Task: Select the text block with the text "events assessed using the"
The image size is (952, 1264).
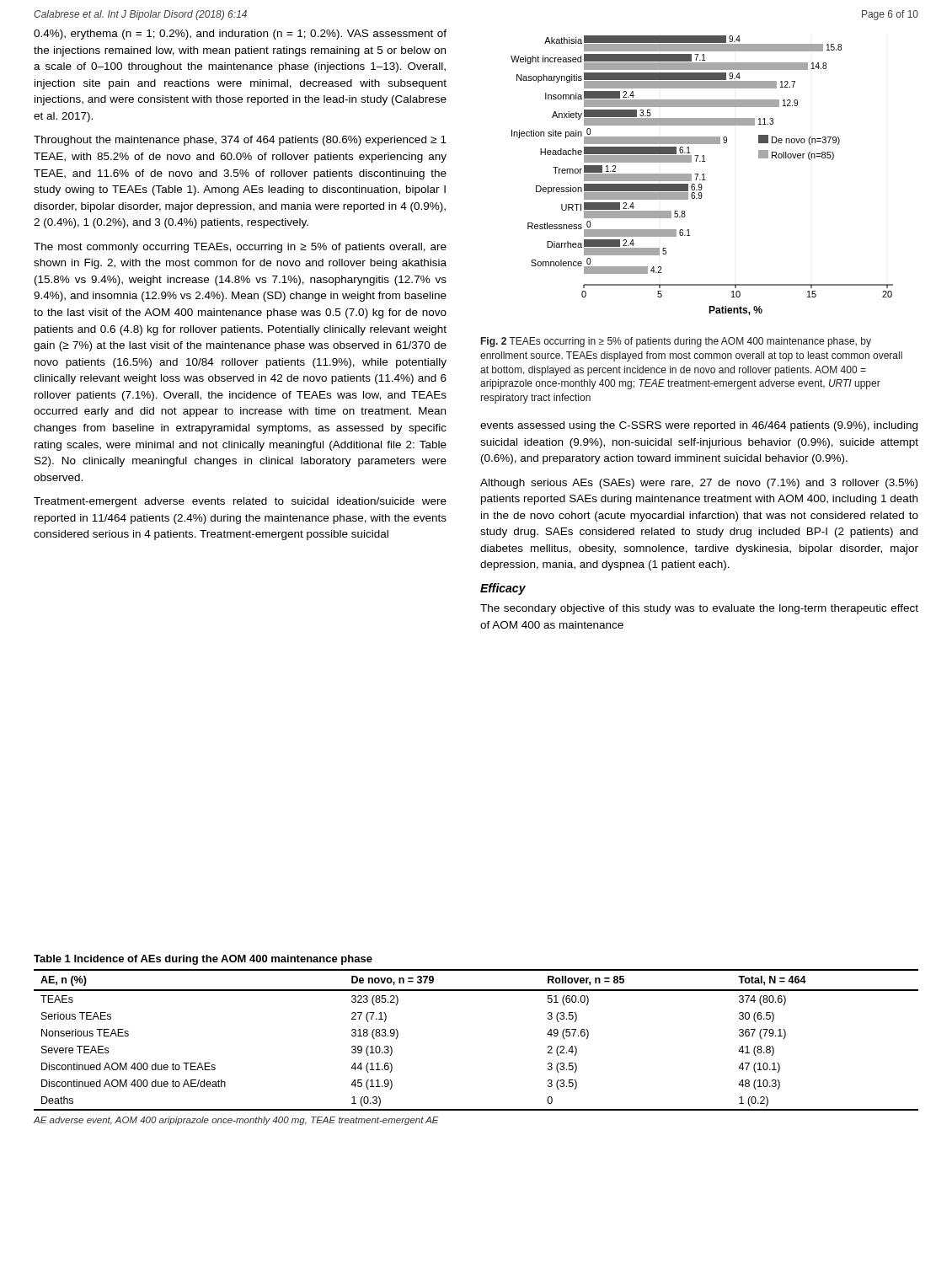Action: (x=699, y=442)
